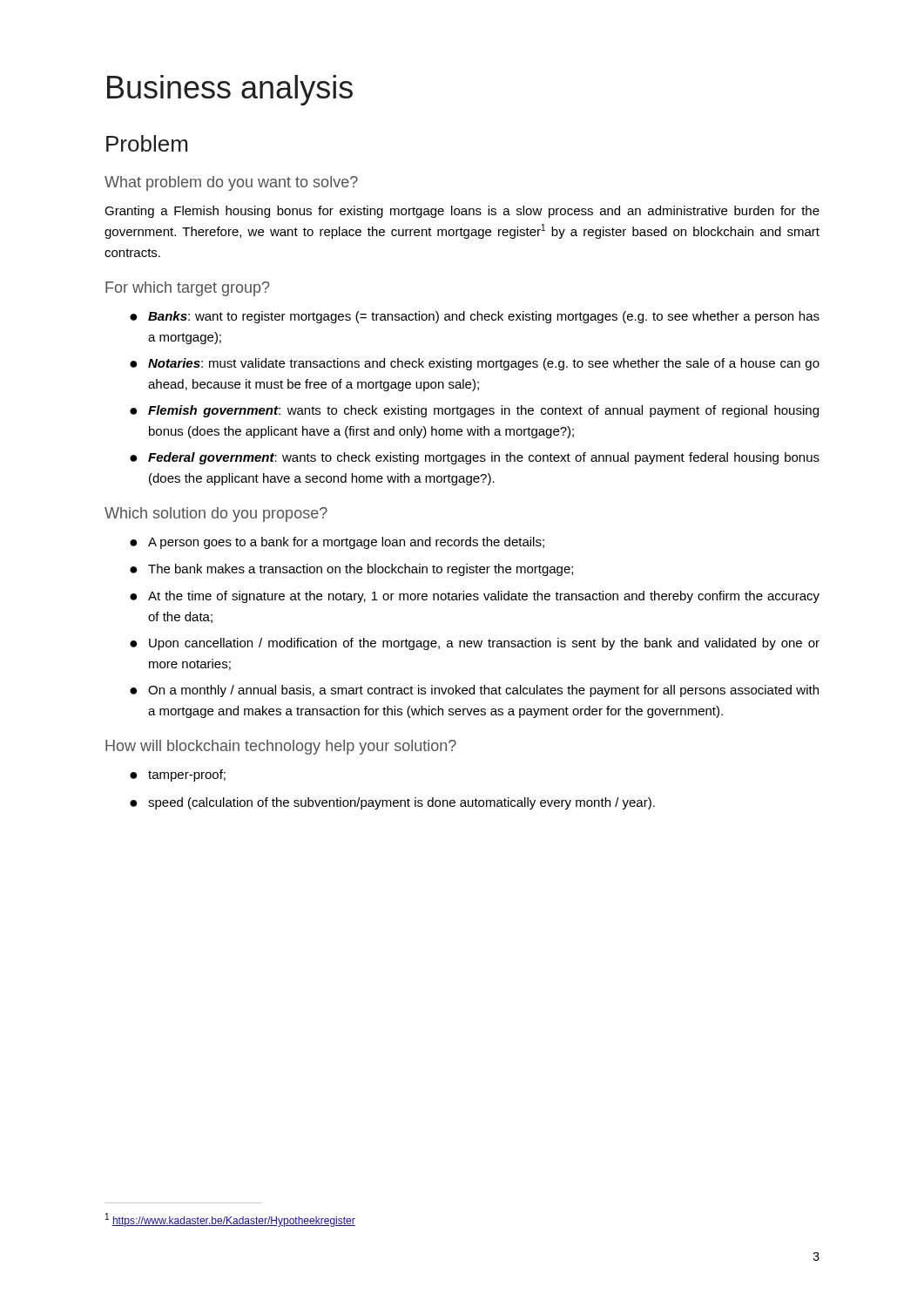The height and width of the screenshot is (1307, 924).
Task: Select the text starting "Which solution do you propose?"
Action: (216, 515)
